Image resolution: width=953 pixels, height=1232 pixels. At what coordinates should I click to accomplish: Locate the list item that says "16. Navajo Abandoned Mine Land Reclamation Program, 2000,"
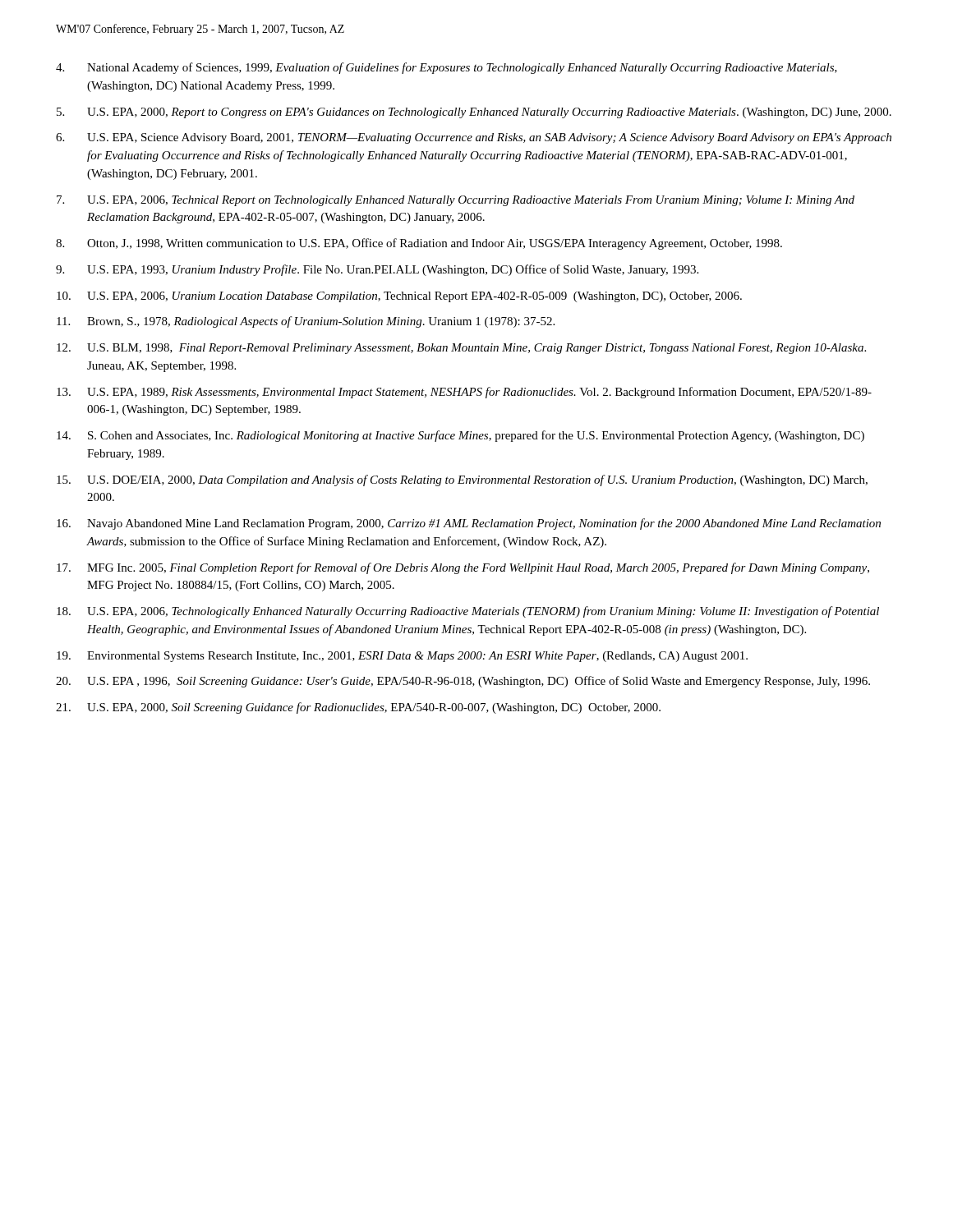coord(475,533)
